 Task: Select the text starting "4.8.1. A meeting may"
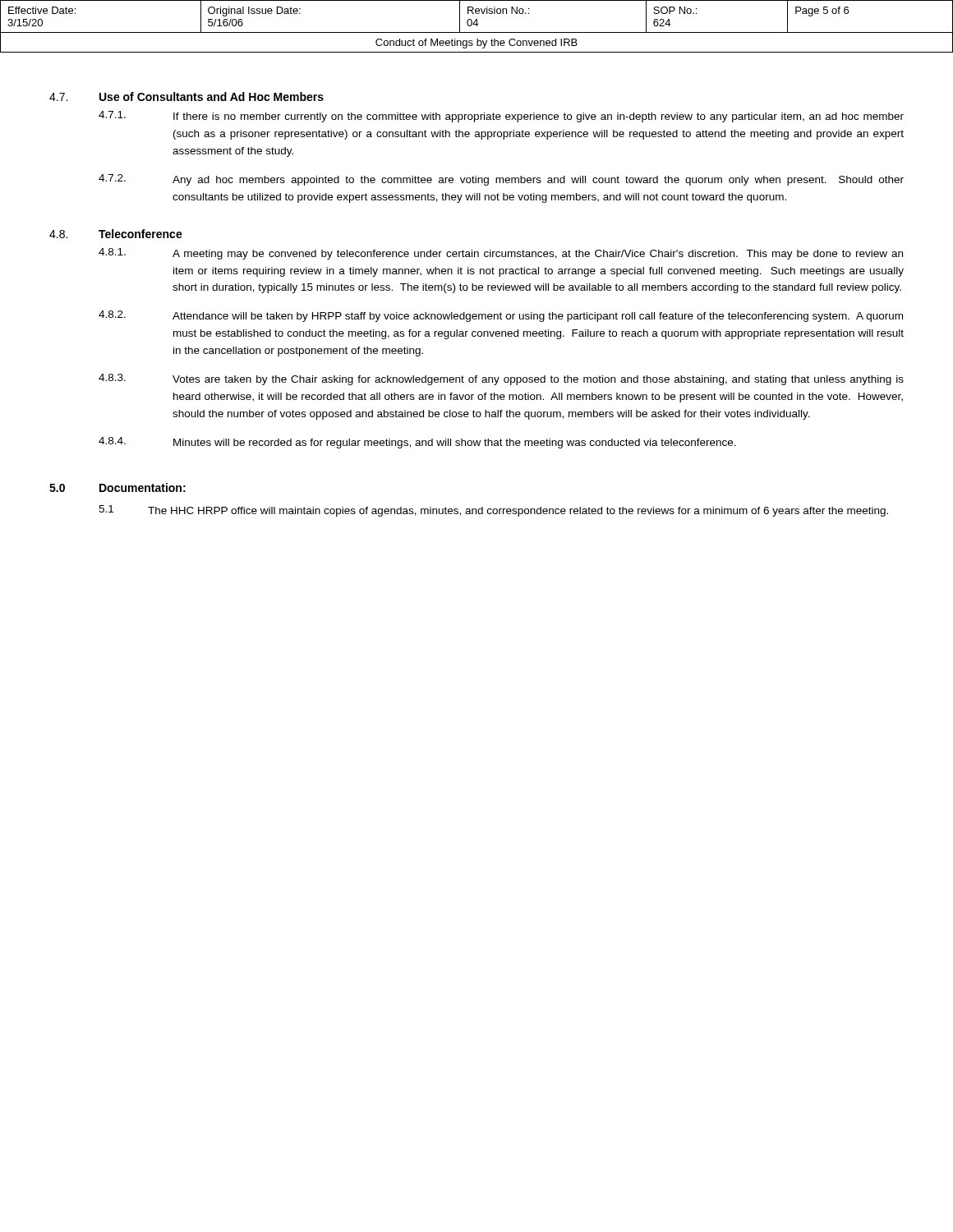point(501,271)
